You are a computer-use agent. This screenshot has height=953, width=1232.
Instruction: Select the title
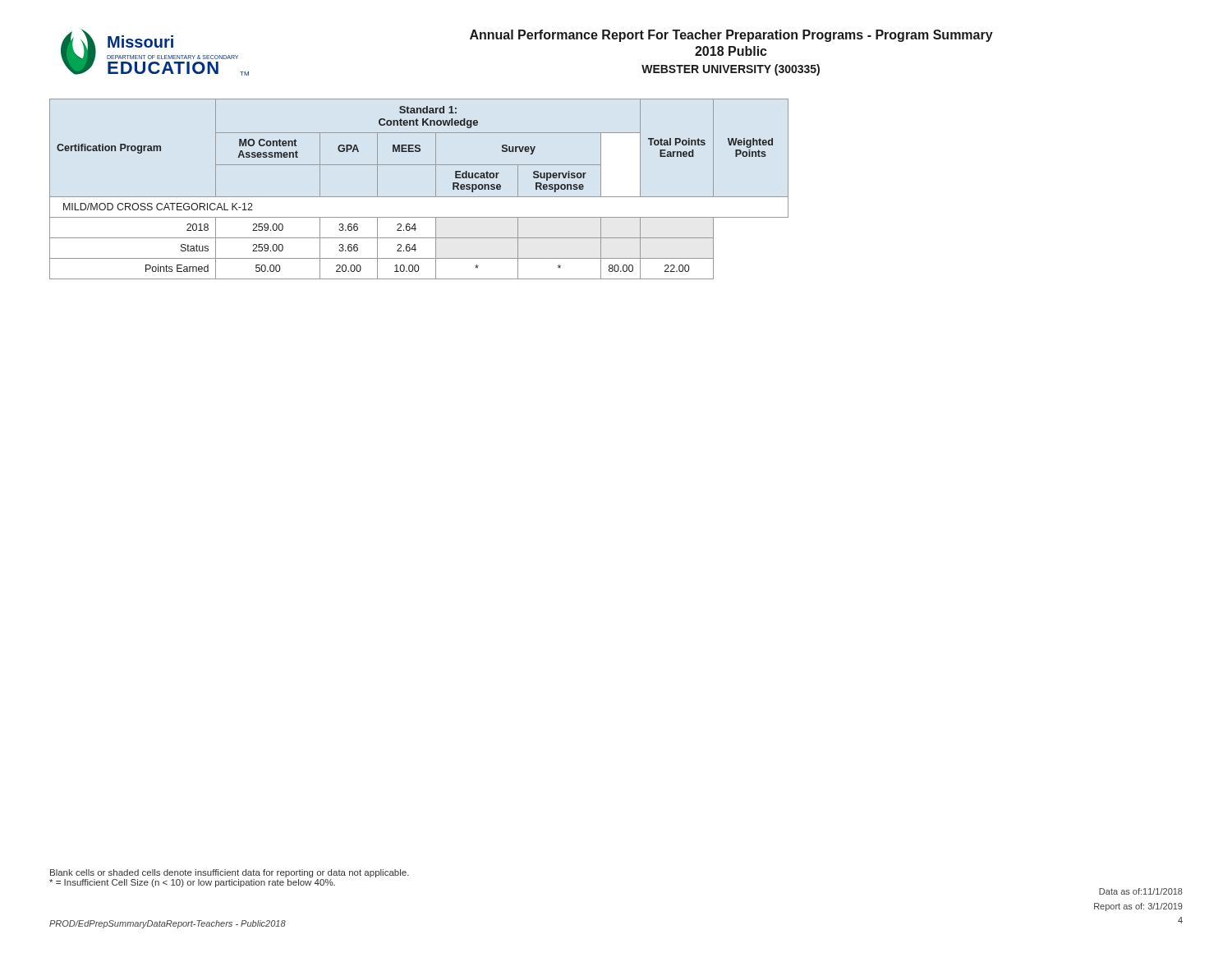tap(731, 52)
